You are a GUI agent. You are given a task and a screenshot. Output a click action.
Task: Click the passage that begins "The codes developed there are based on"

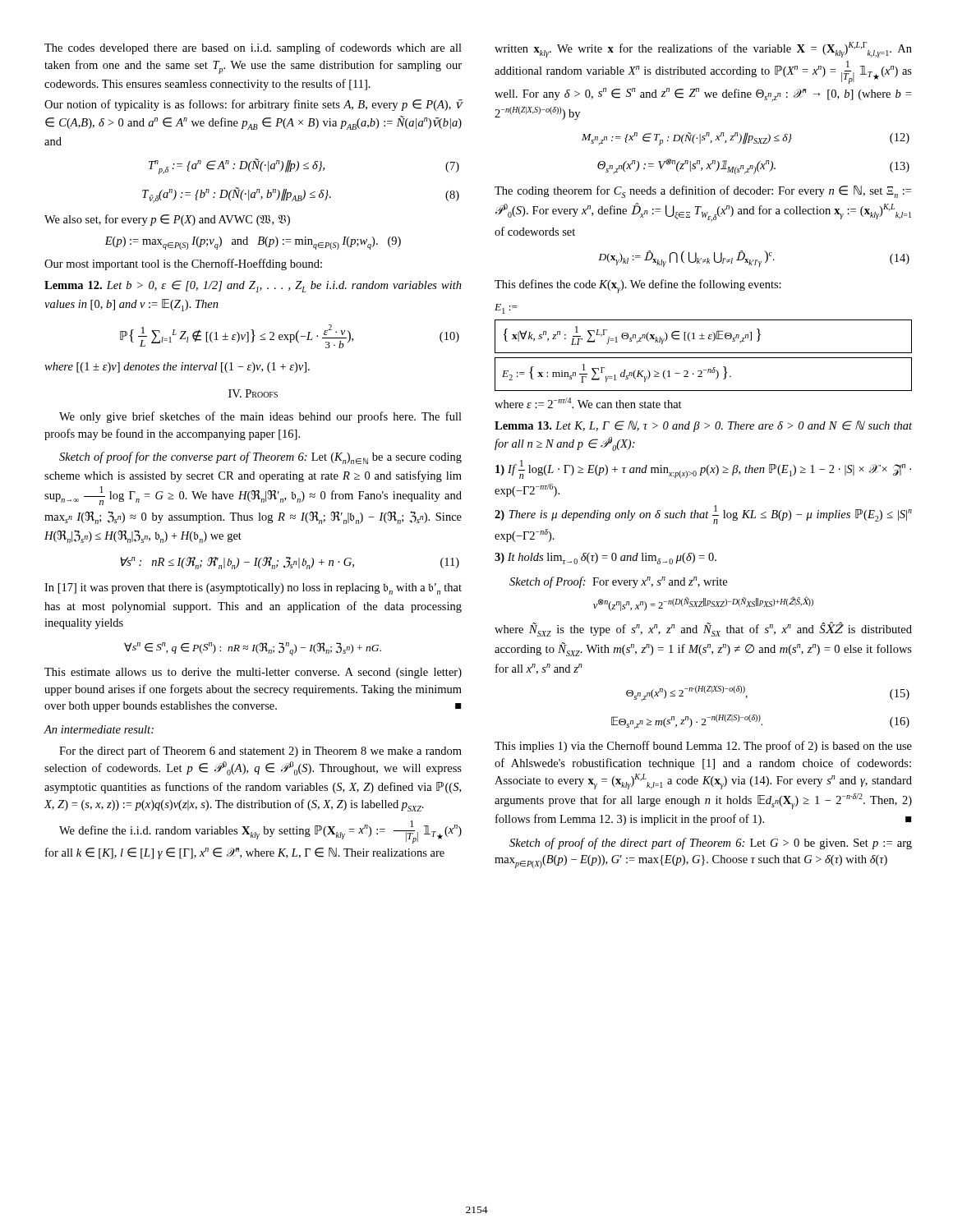[x=253, y=95]
